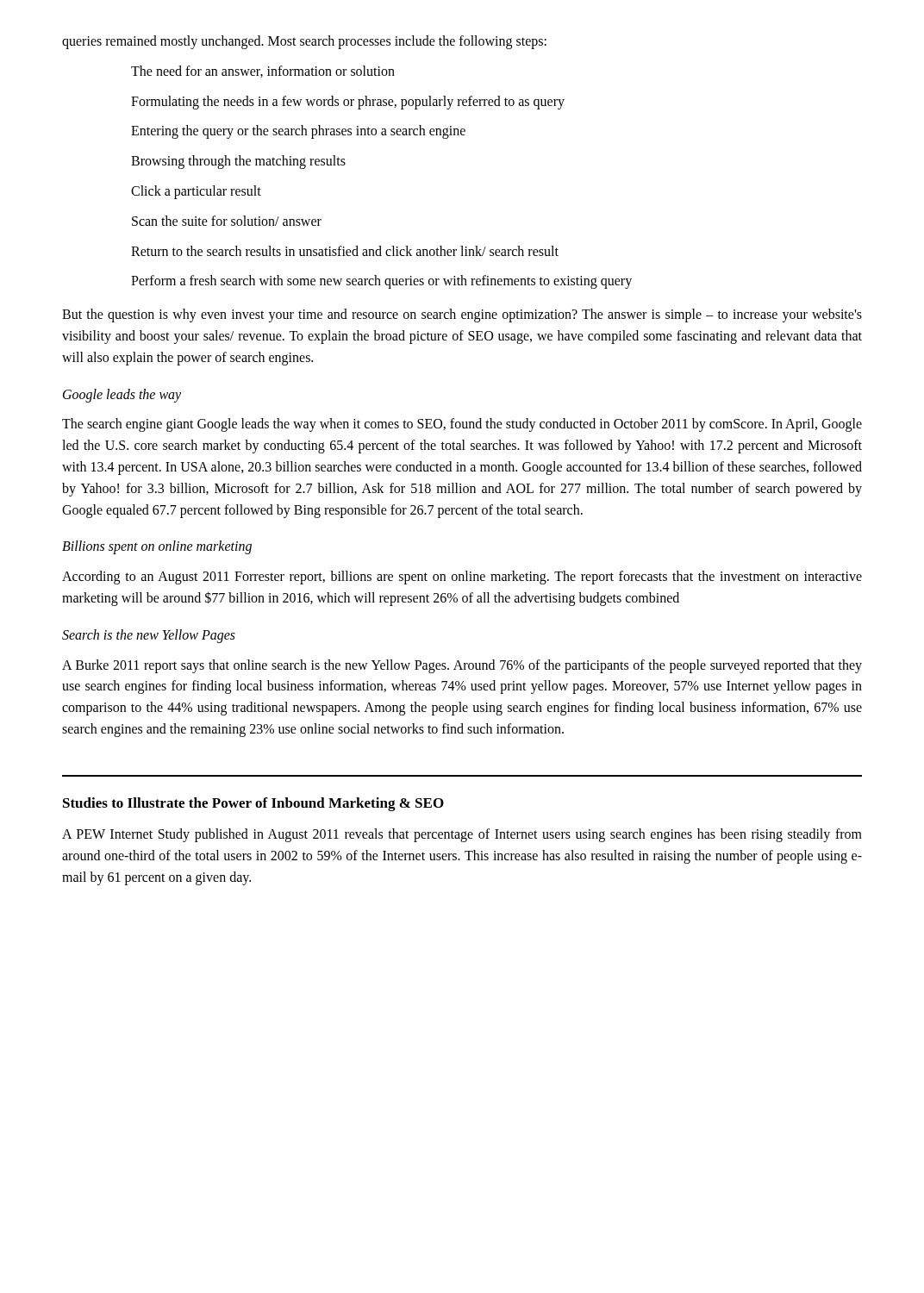
Task: Find the list item containing "Return to the search results"
Action: 345,251
